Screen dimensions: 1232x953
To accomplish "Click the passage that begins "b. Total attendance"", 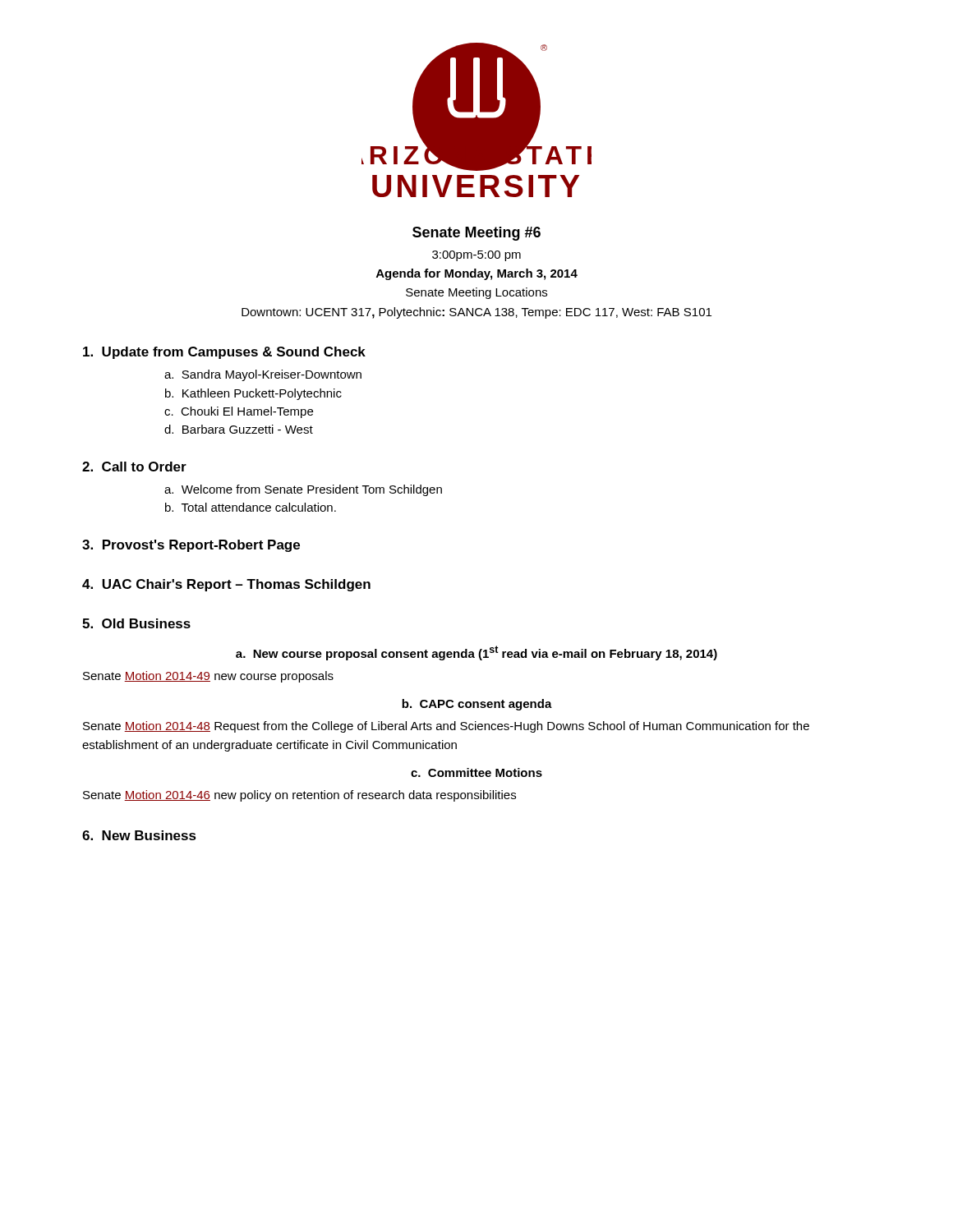I will click(x=250, y=507).
